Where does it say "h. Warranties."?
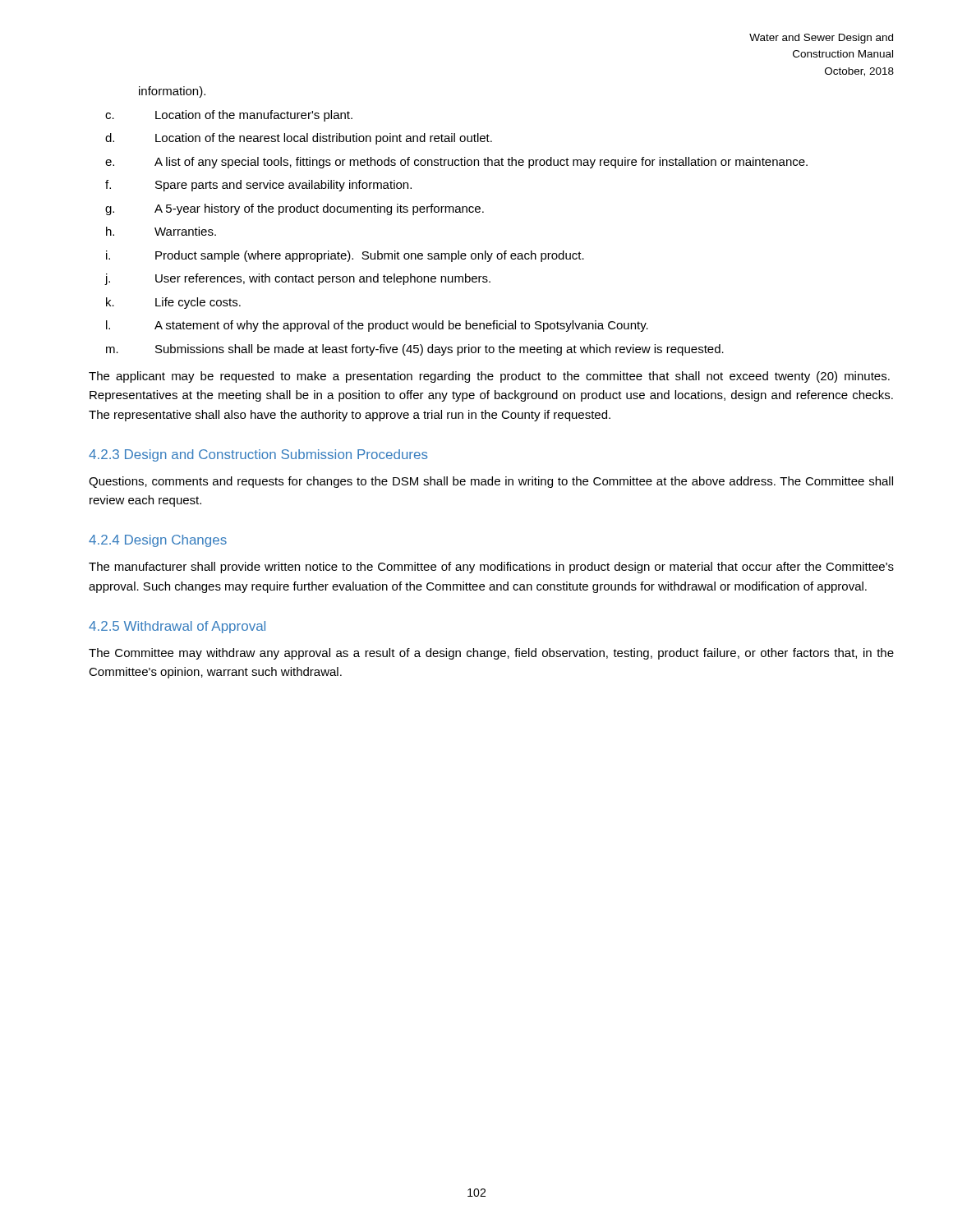The height and width of the screenshot is (1232, 953). click(161, 231)
